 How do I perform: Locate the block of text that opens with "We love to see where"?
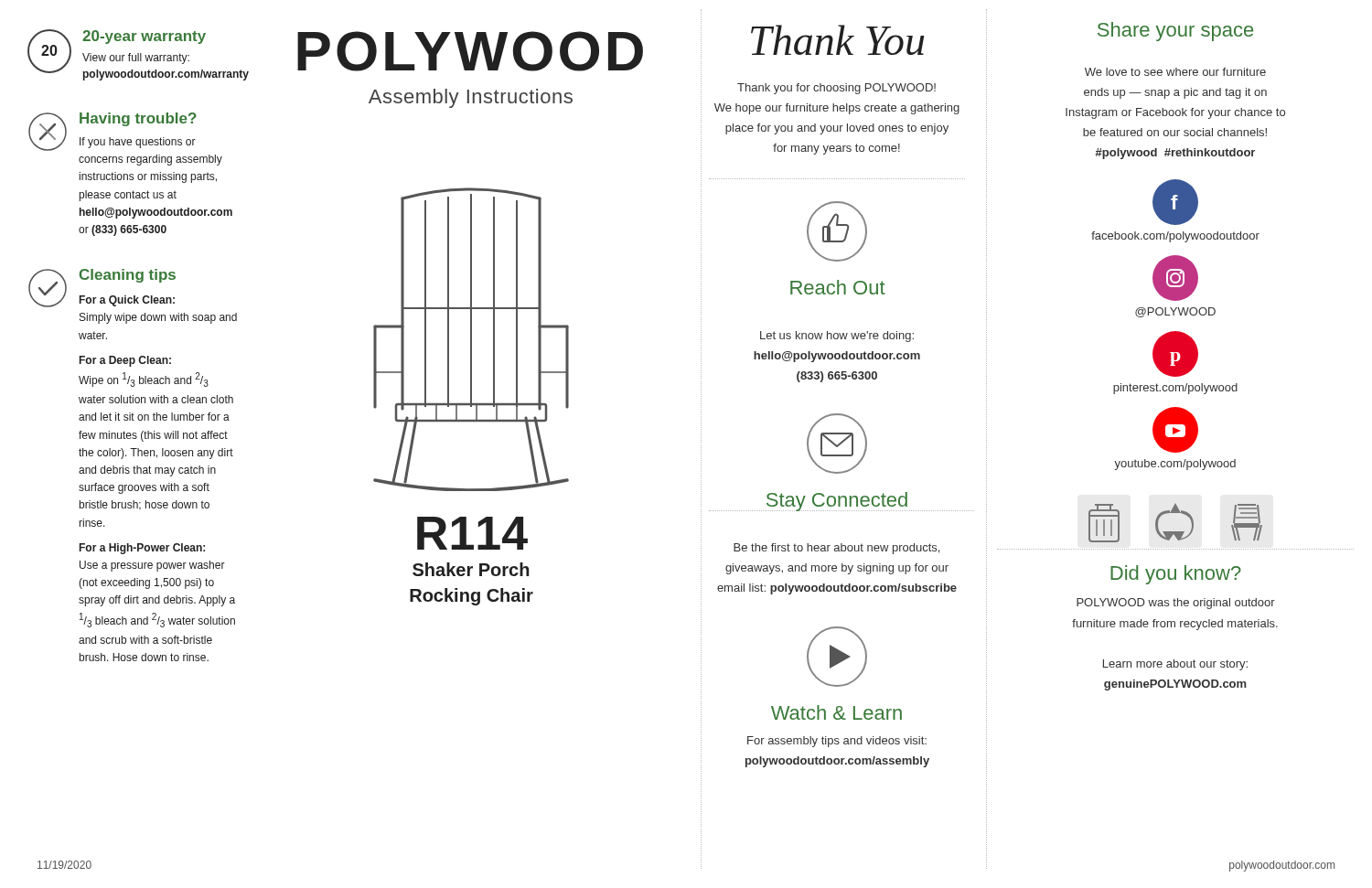coord(1175,112)
